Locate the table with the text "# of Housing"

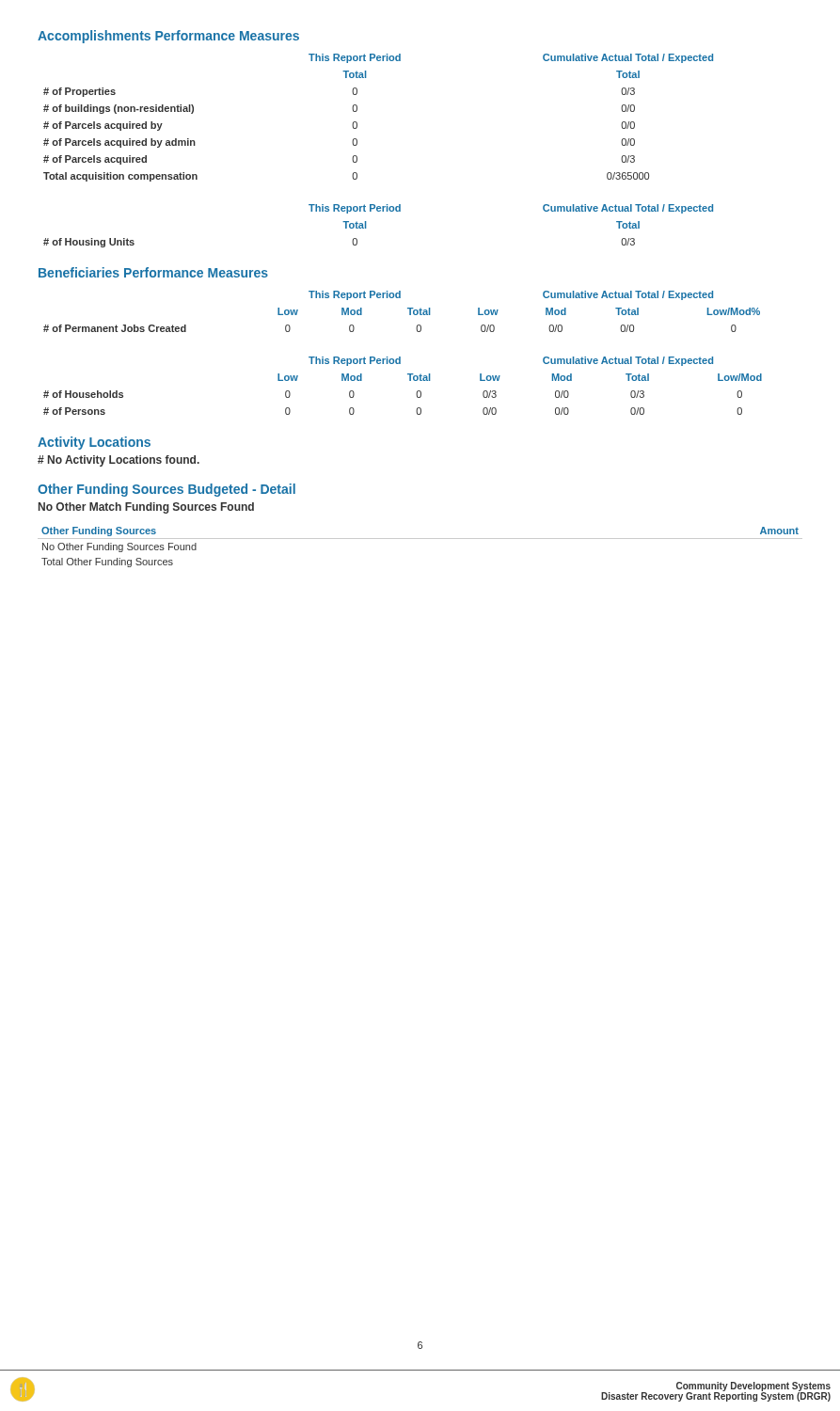[x=420, y=225]
